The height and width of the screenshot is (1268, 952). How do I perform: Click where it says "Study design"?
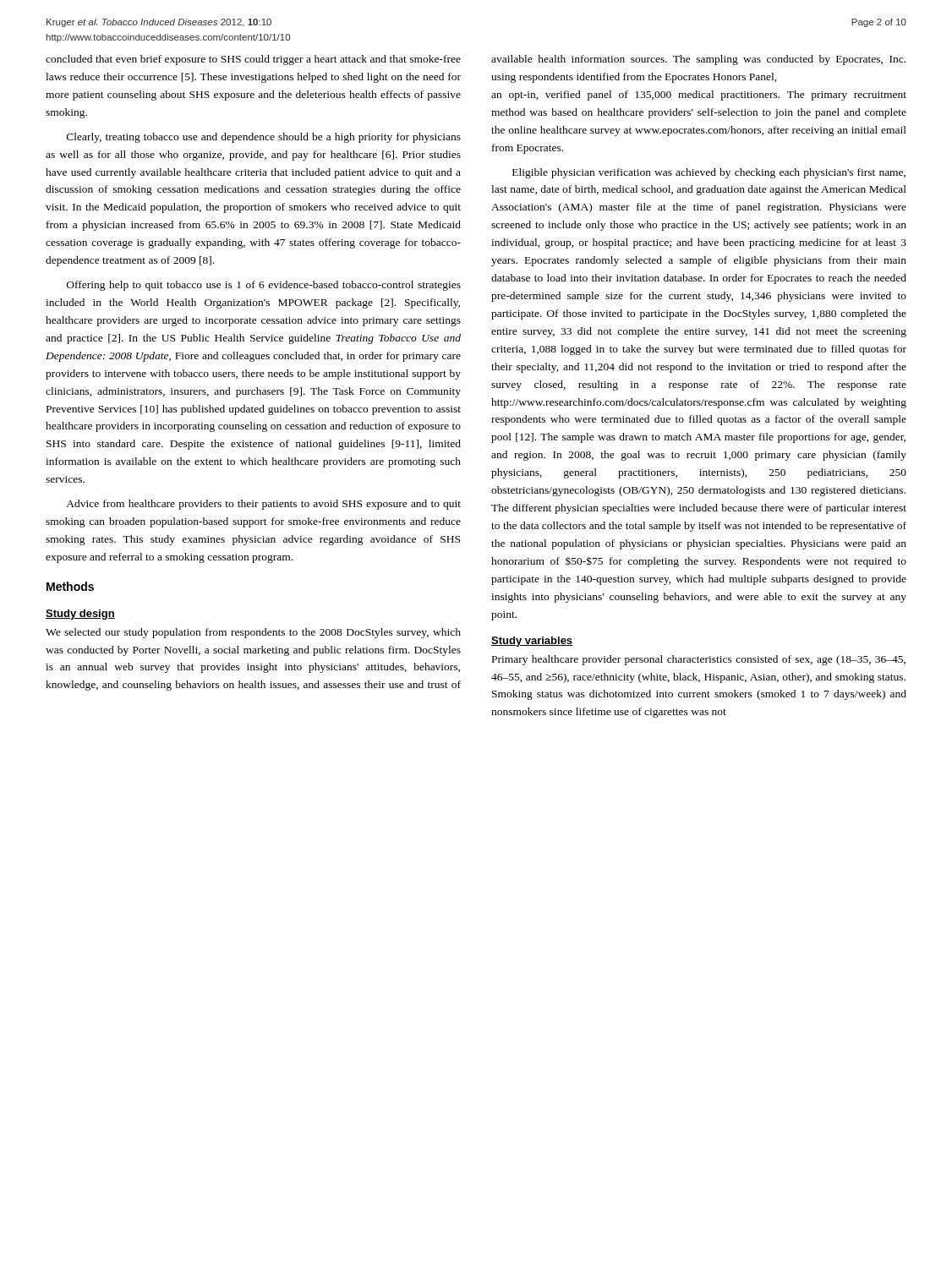click(80, 615)
